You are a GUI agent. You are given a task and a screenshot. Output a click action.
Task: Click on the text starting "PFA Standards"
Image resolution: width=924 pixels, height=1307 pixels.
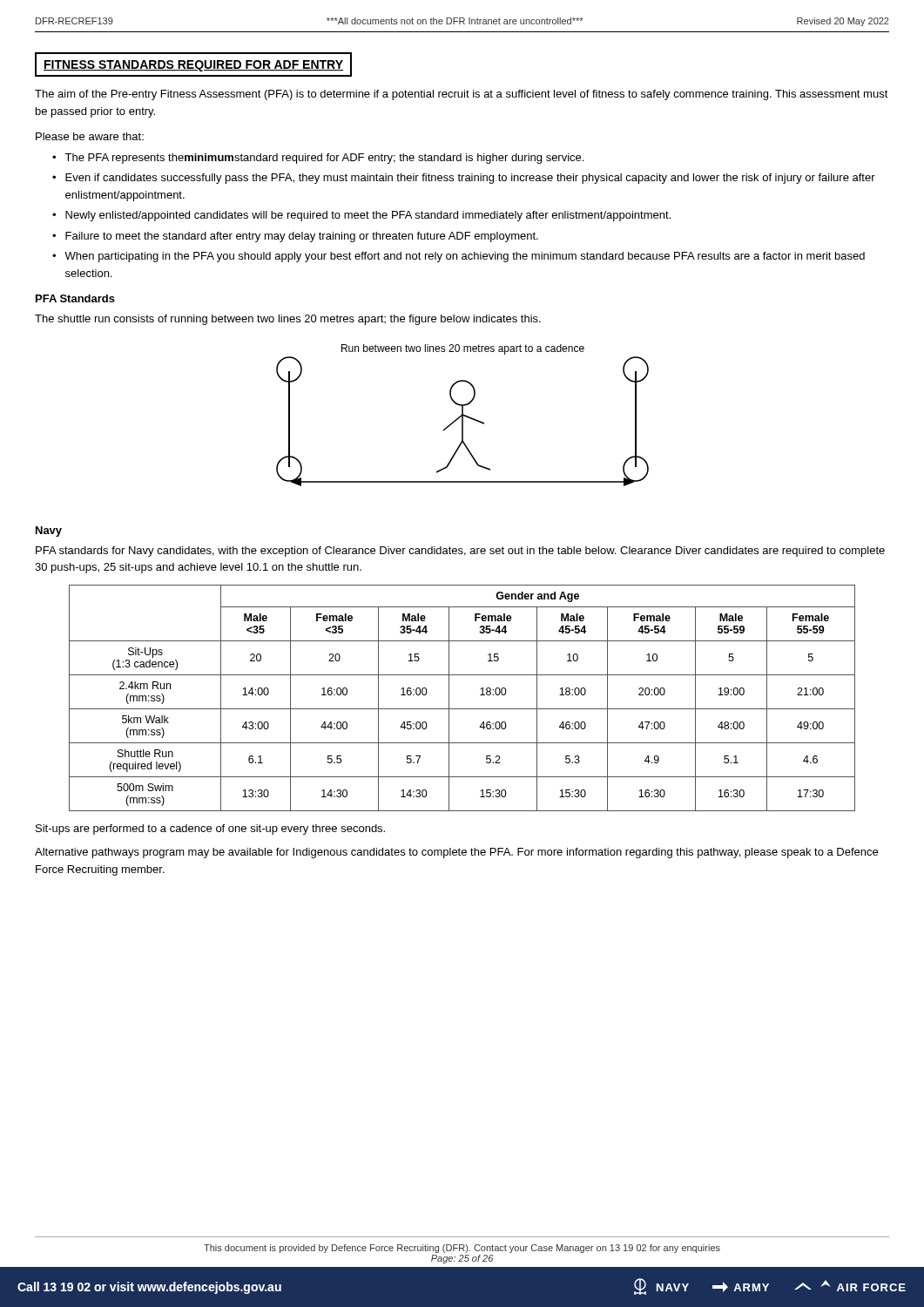tap(75, 298)
